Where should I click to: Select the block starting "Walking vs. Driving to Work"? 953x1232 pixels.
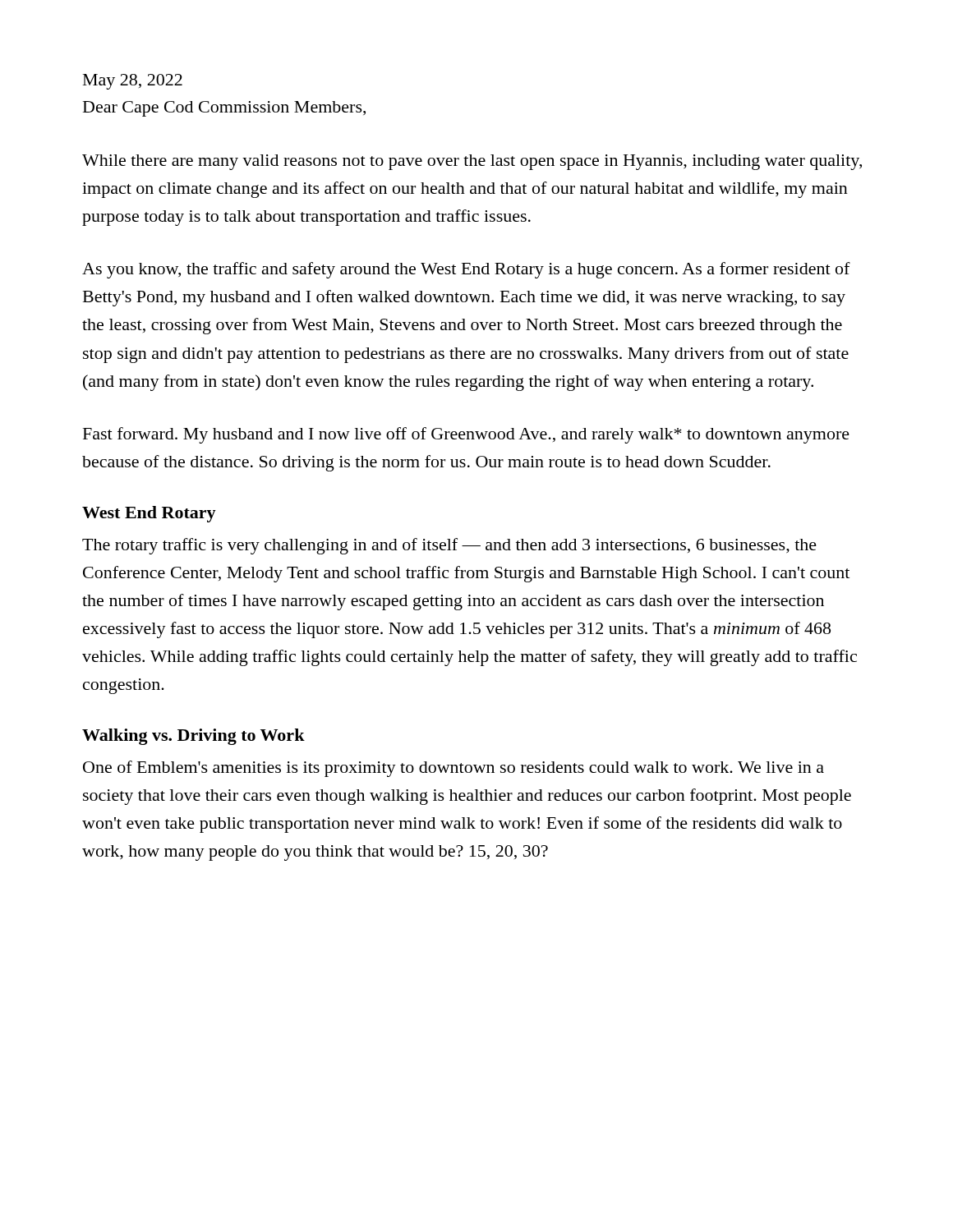click(193, 735)
